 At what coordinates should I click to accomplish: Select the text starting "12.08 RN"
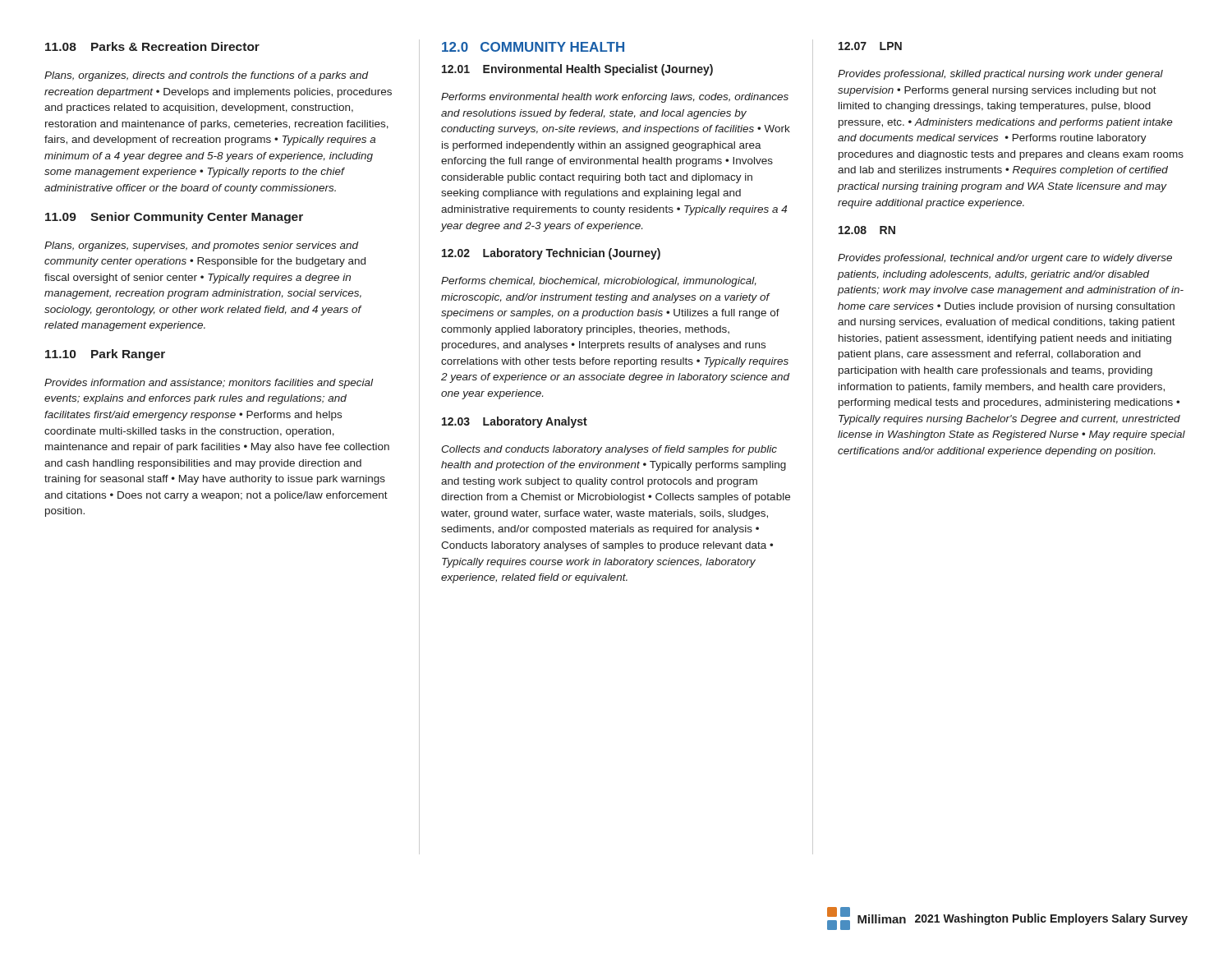[867, 230]
